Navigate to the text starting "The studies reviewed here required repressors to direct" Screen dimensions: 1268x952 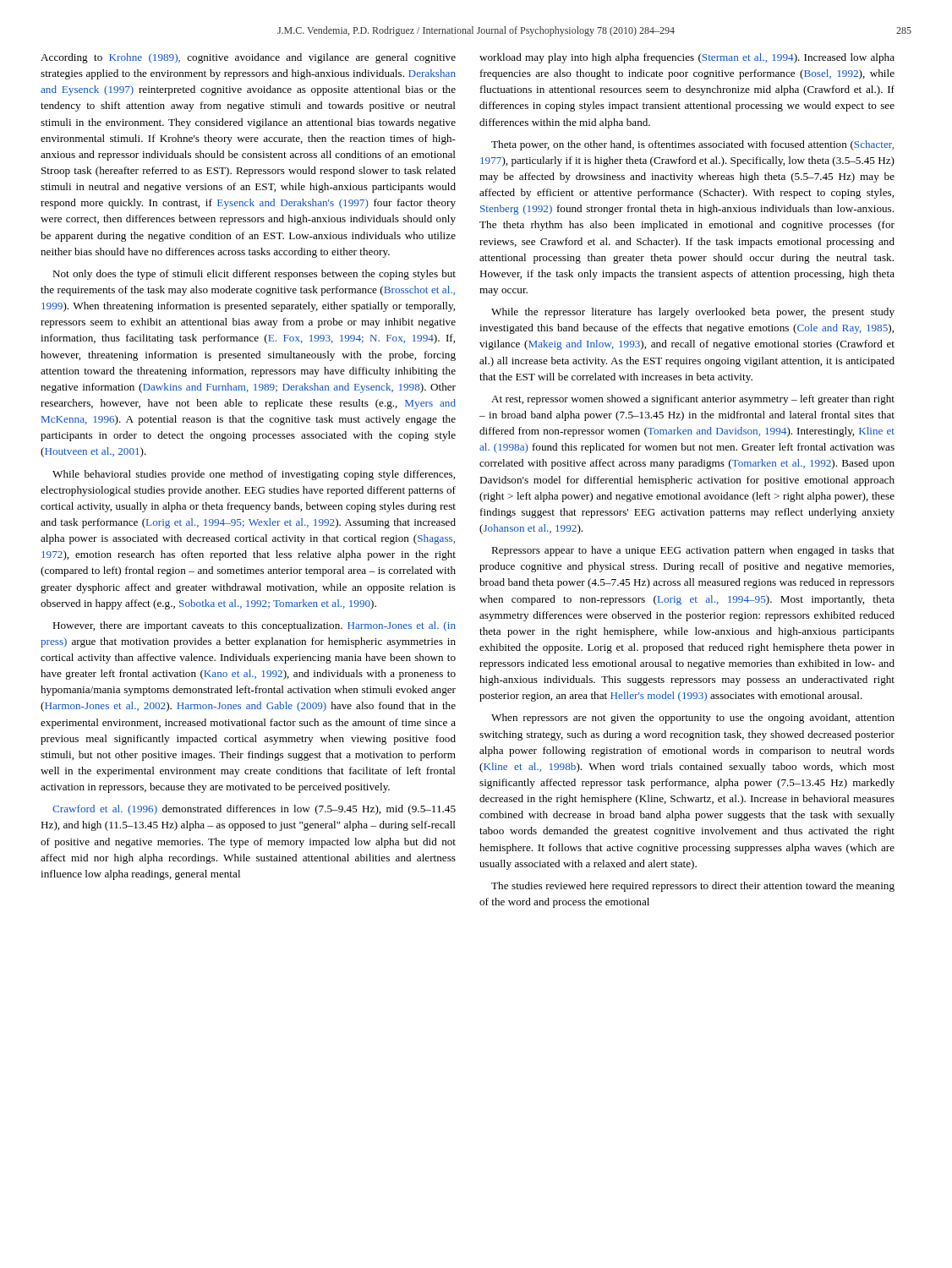[x=687, y=893]
